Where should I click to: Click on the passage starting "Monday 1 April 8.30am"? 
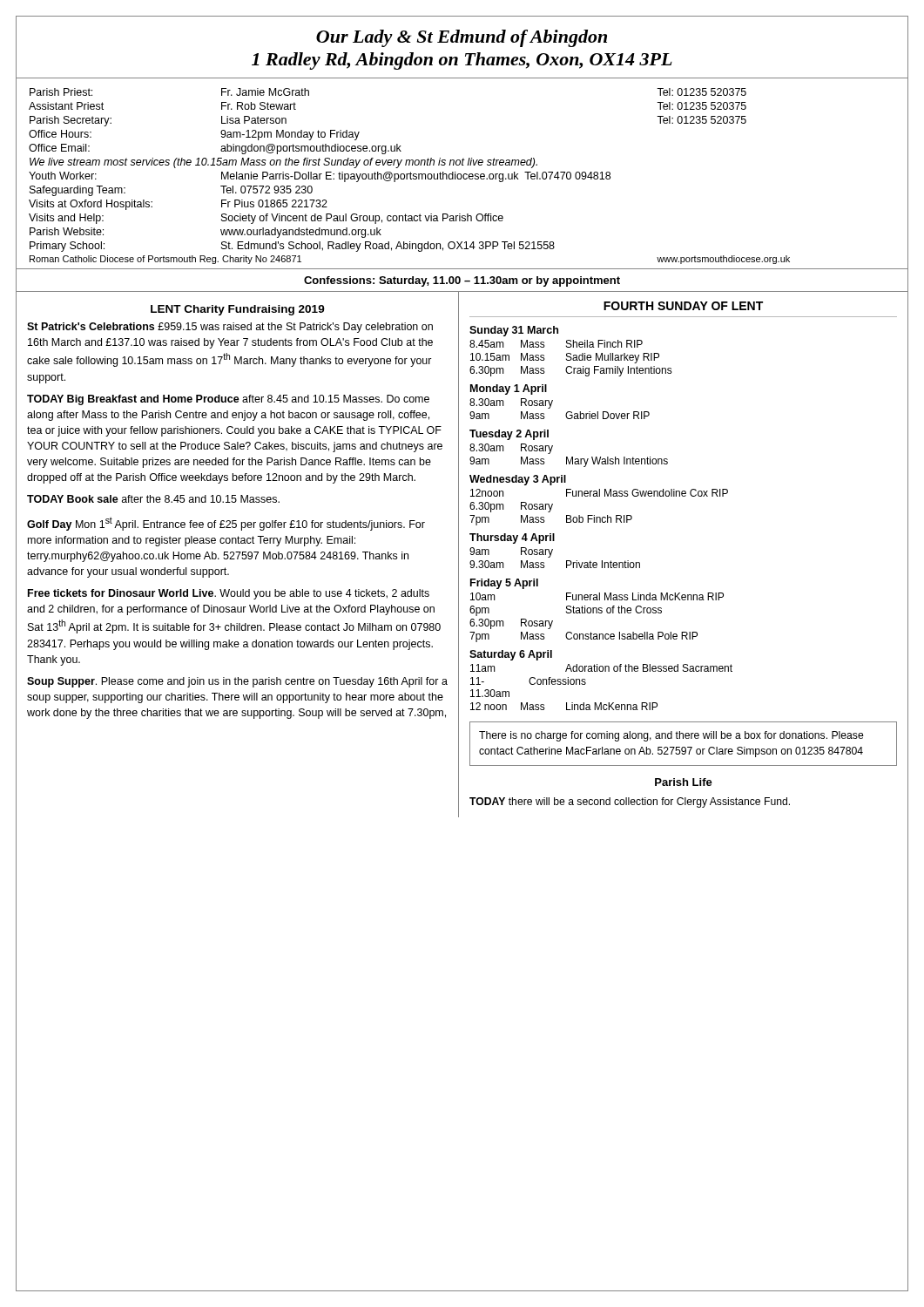(x=509, y=389)
